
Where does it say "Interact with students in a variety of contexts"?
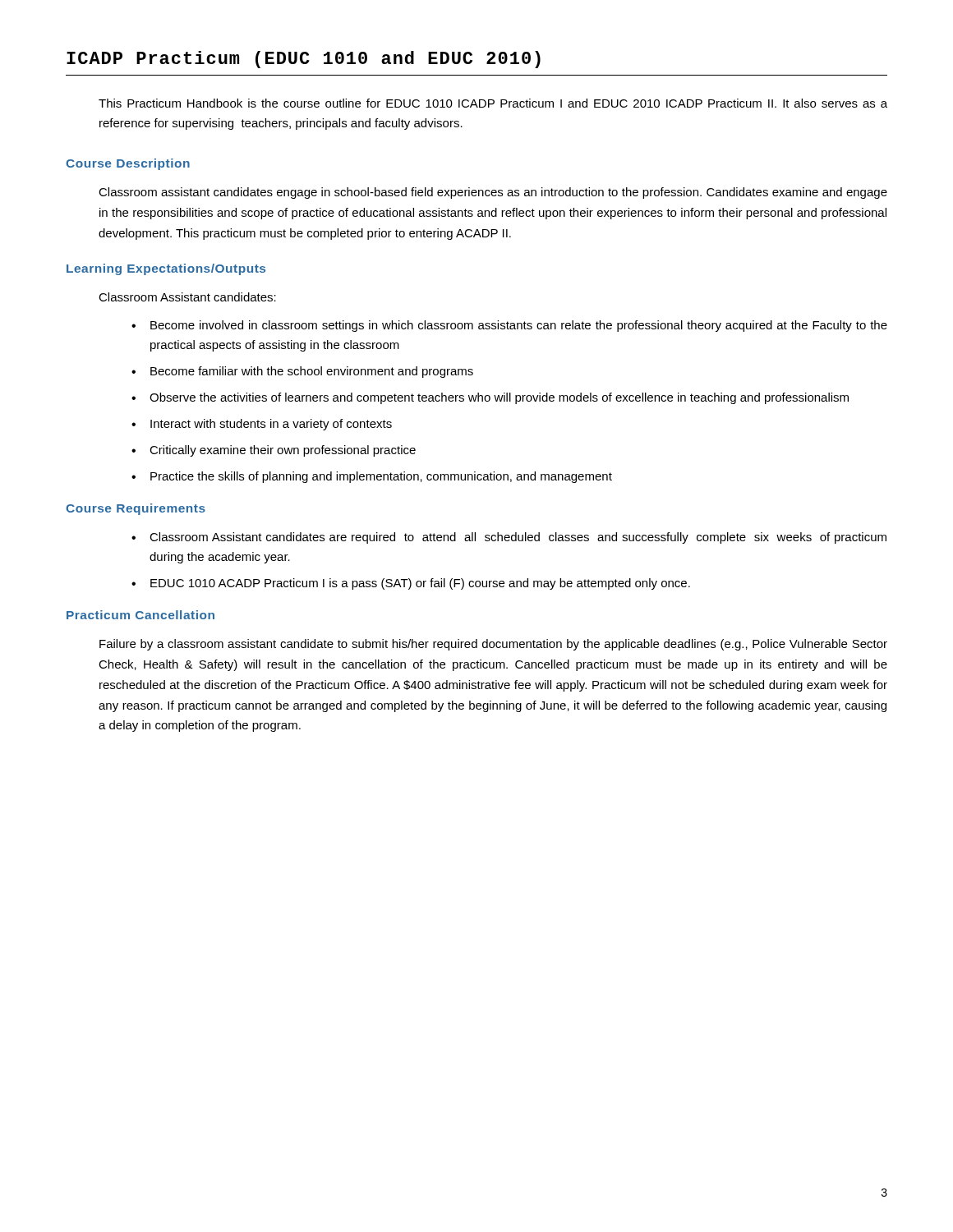[x=271, y=424]
